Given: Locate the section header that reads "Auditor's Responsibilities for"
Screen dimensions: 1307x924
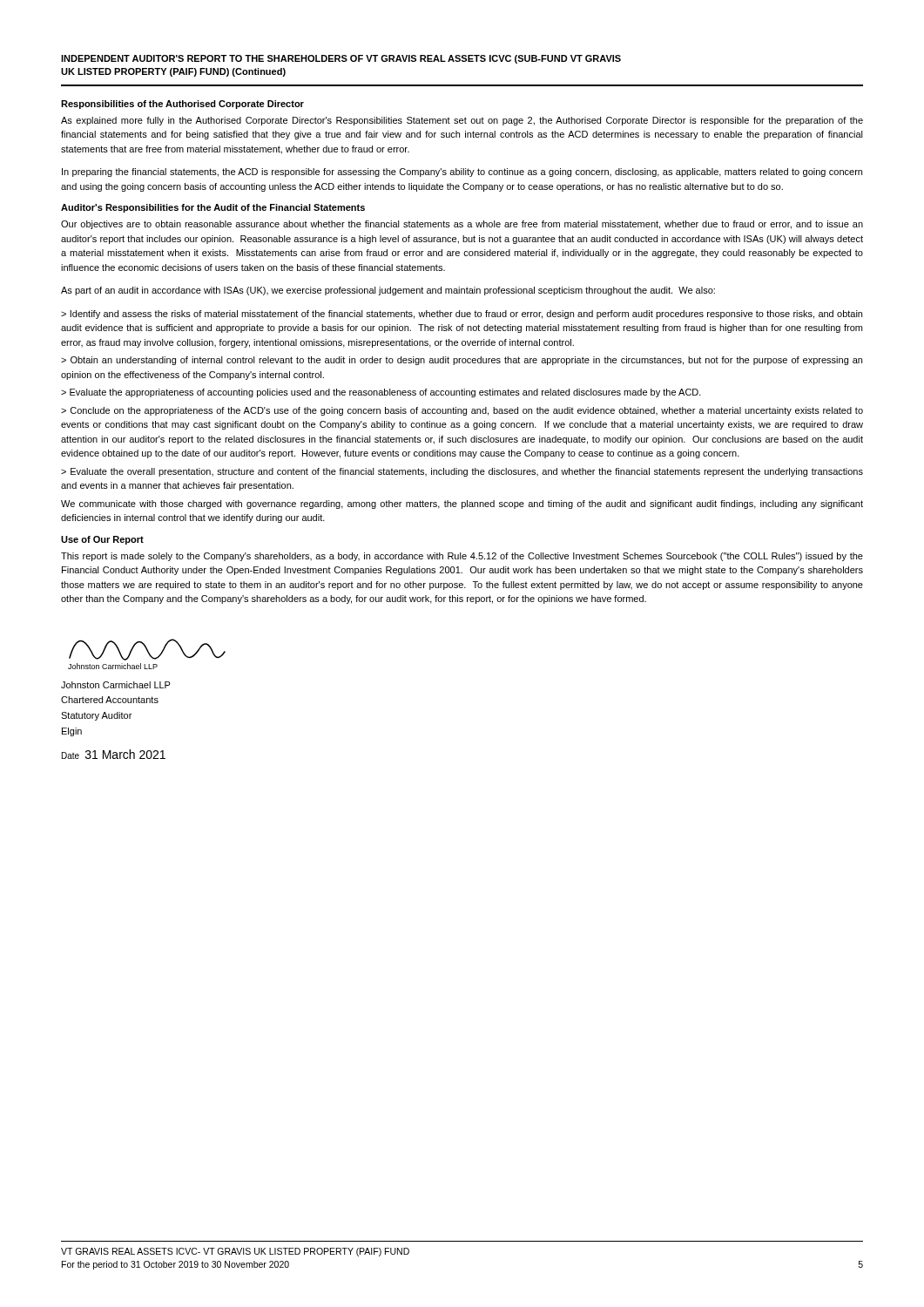Looking at the screenshot, I should (213, 208).
